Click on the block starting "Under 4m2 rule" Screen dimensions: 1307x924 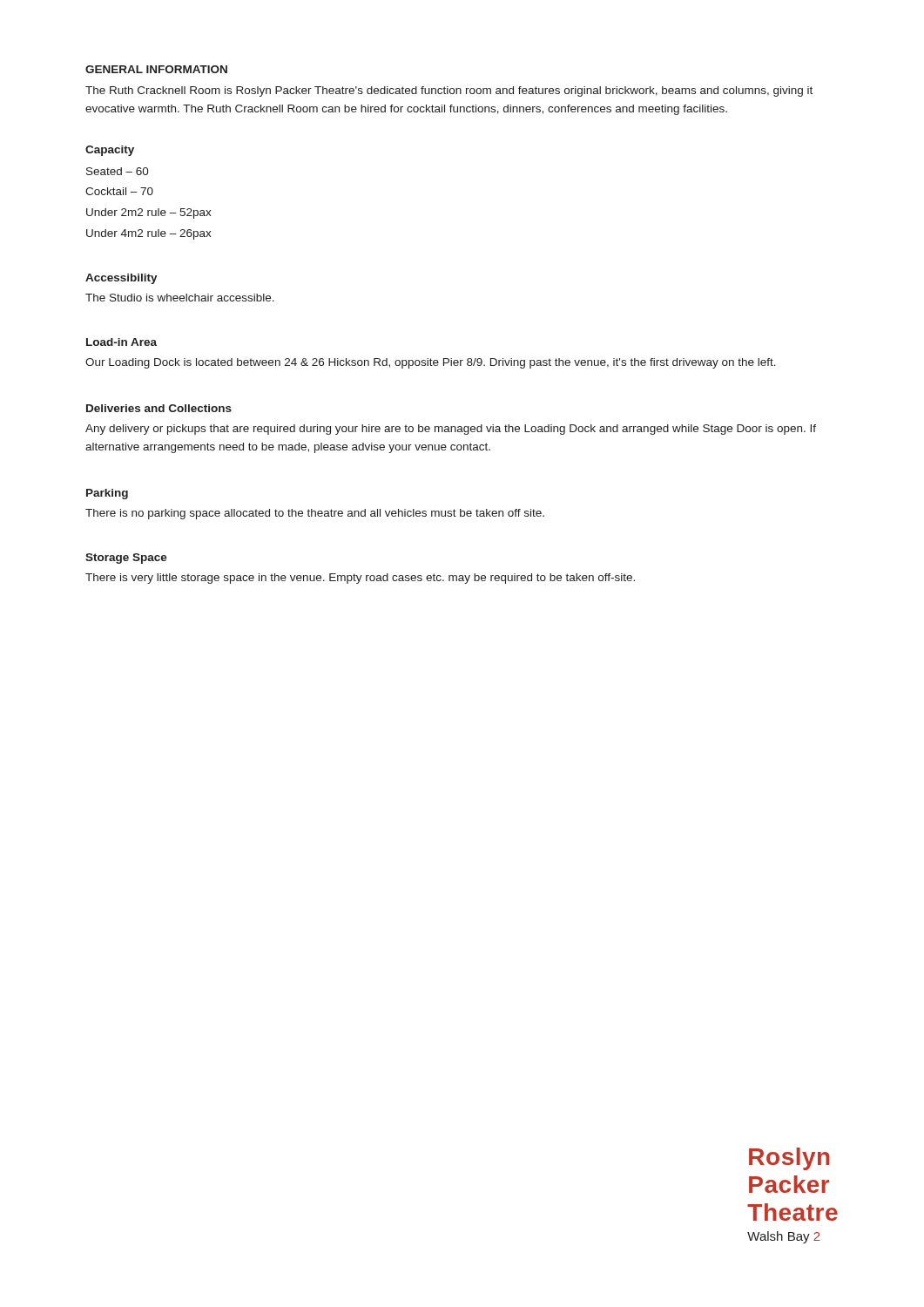coord(148,233)
